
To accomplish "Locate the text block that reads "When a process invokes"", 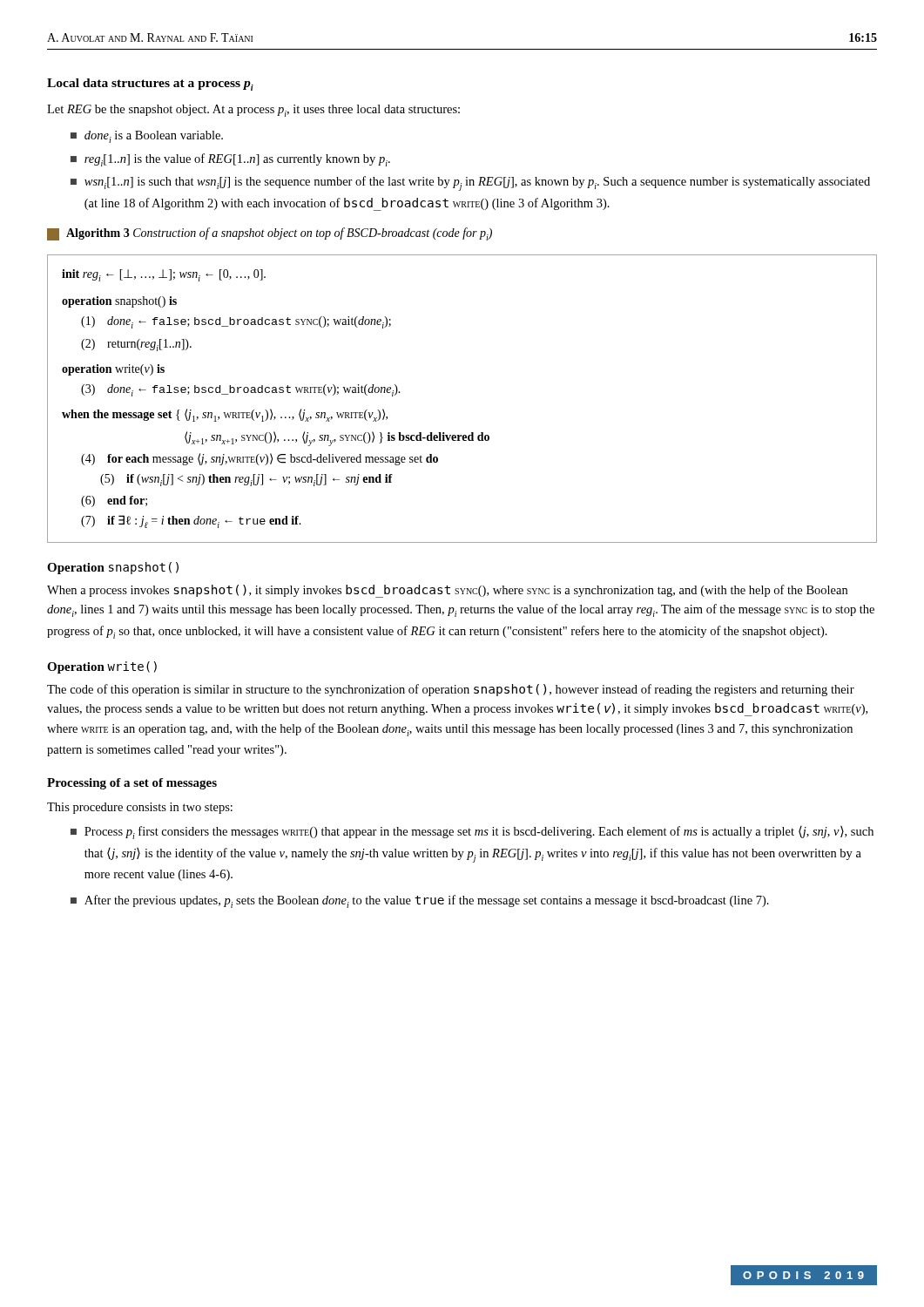I will tap(461, 611).
